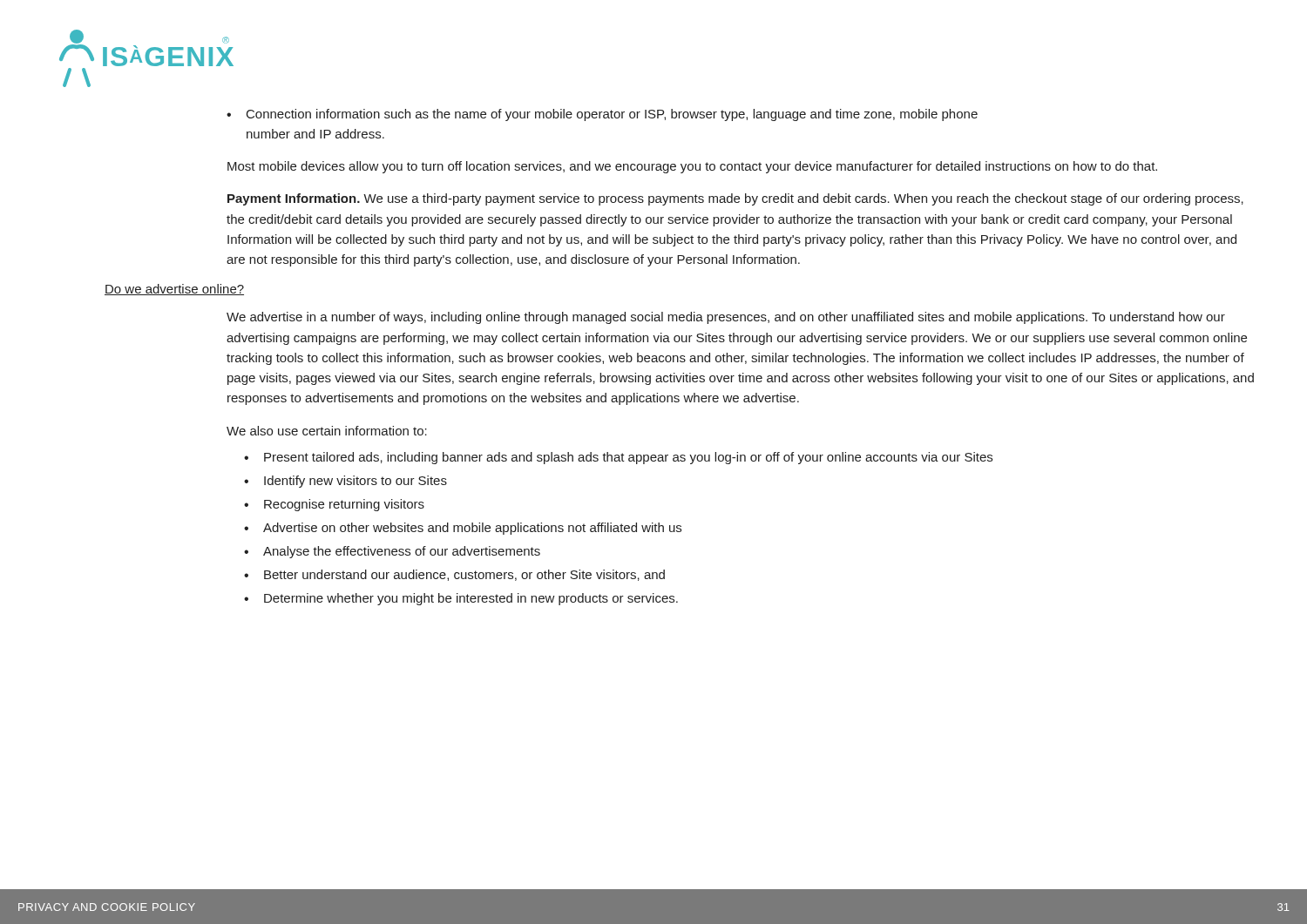The width and height of the screenshot is (1307, 924).
Task: Find the element starting "• Determine whether you might"
Action: coord(461,599)
